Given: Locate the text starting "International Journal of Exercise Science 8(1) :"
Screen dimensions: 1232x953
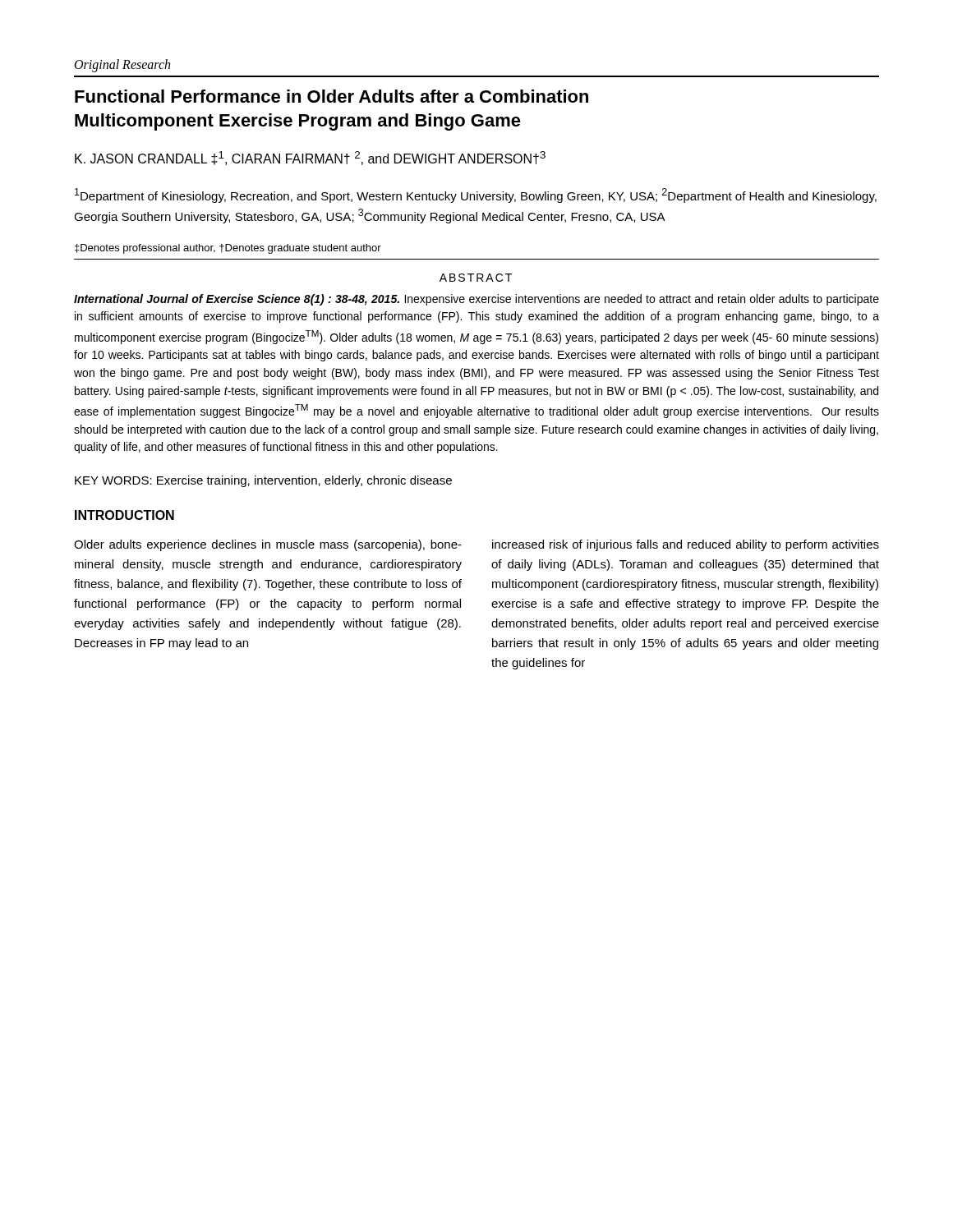Looking at the screenshot, I should [476, 373].
